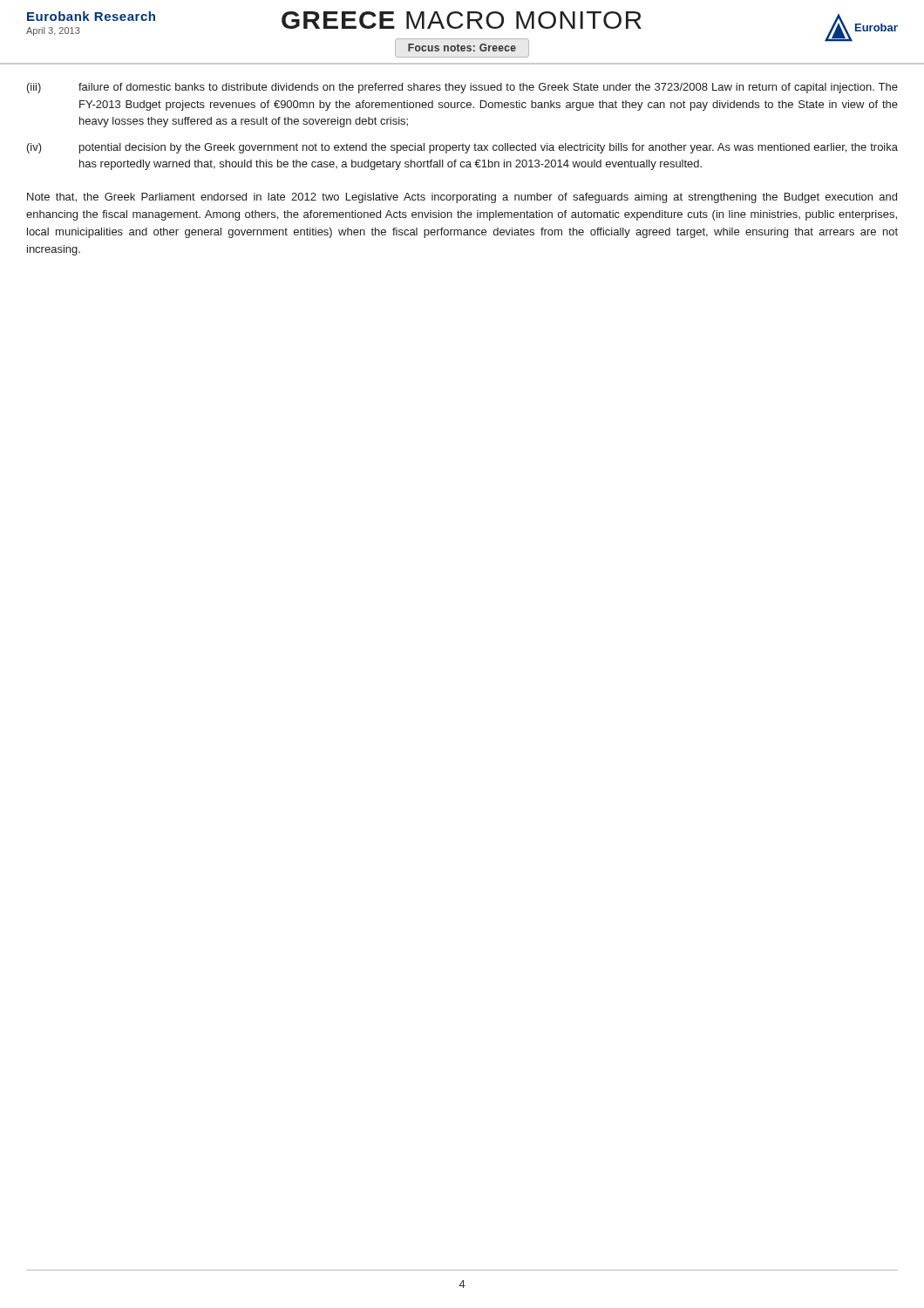Find the block on this page that starts "(iv) potential decision by the"
Screen dimensions: 1308x924
pyautogui.click(x=462, y=155)
